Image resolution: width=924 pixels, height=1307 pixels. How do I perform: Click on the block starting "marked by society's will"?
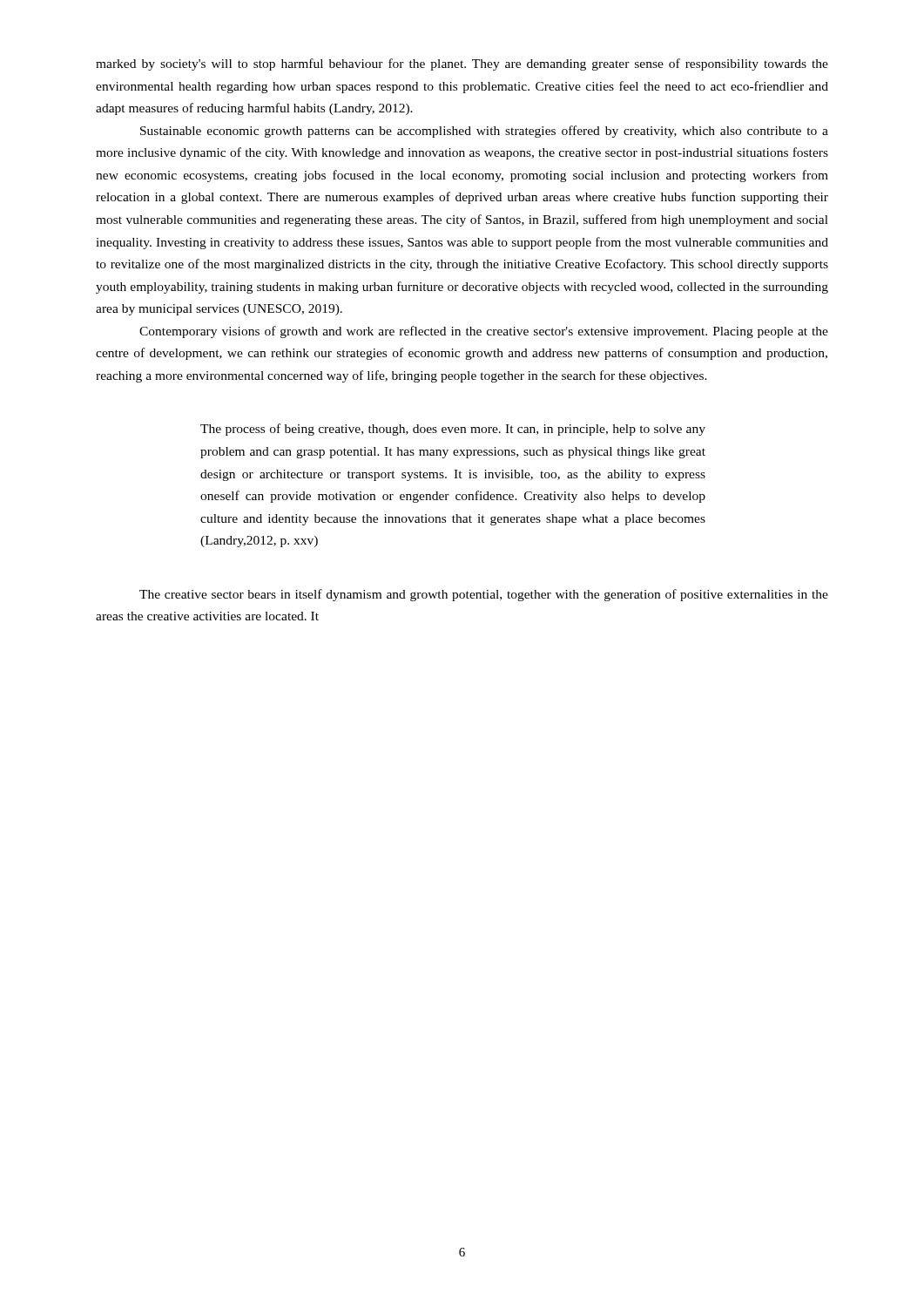[x=462, y=86]
